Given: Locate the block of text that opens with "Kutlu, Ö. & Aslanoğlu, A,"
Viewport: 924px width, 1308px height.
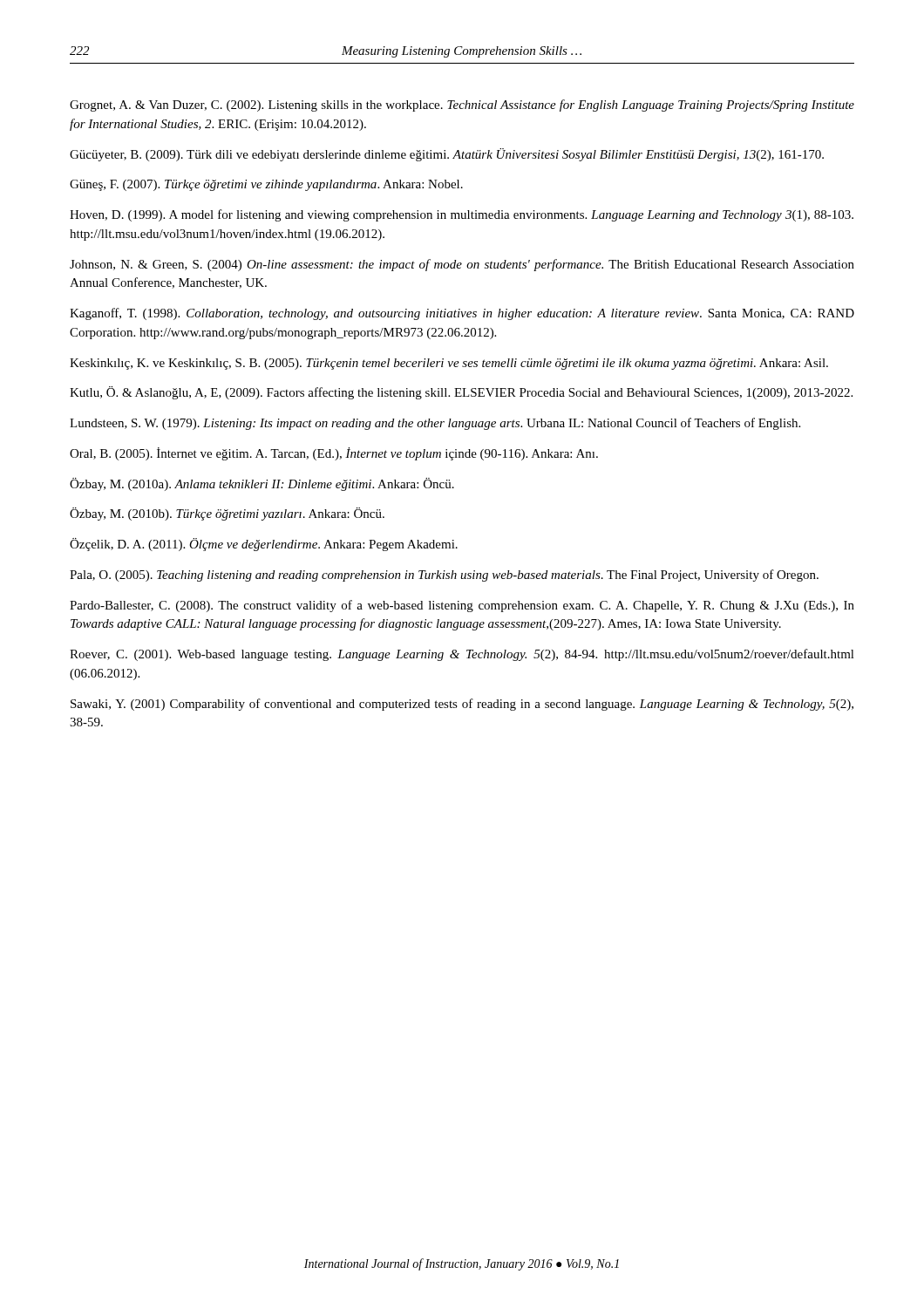Looking at the screenshot, I should pos(462,393).
